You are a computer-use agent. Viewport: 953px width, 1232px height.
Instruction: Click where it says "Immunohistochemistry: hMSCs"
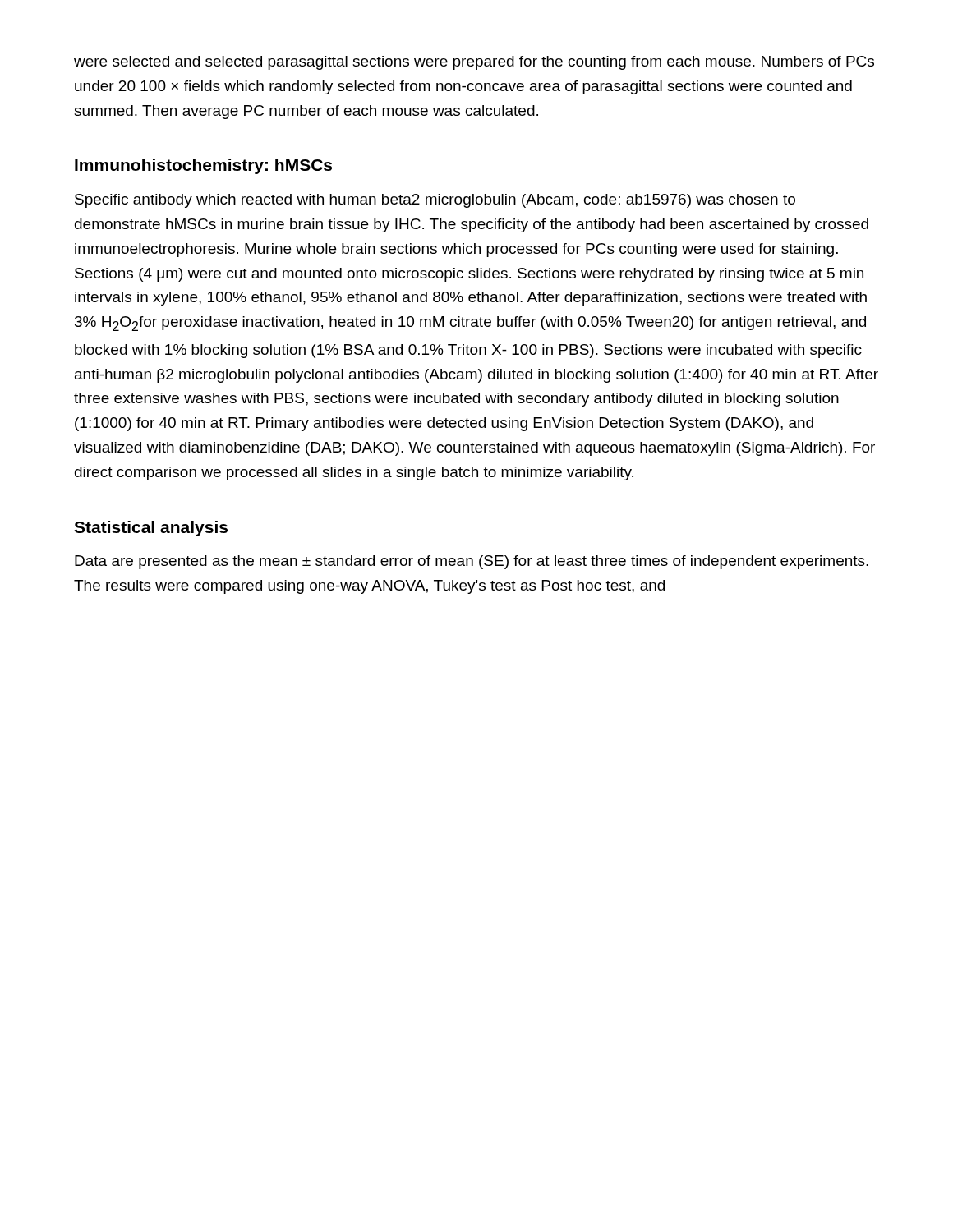203,165
